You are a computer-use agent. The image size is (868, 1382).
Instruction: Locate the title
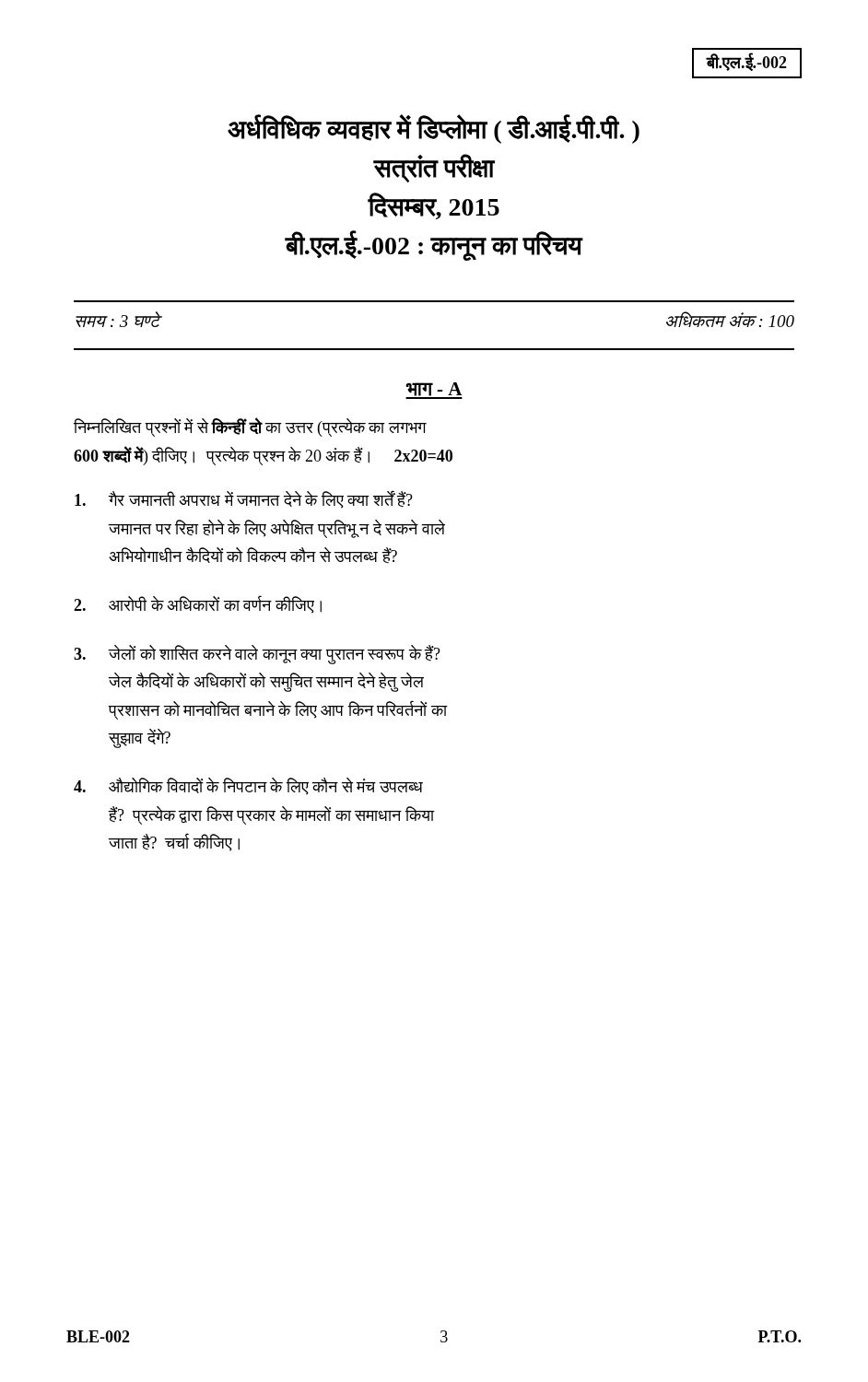point(434,188)
